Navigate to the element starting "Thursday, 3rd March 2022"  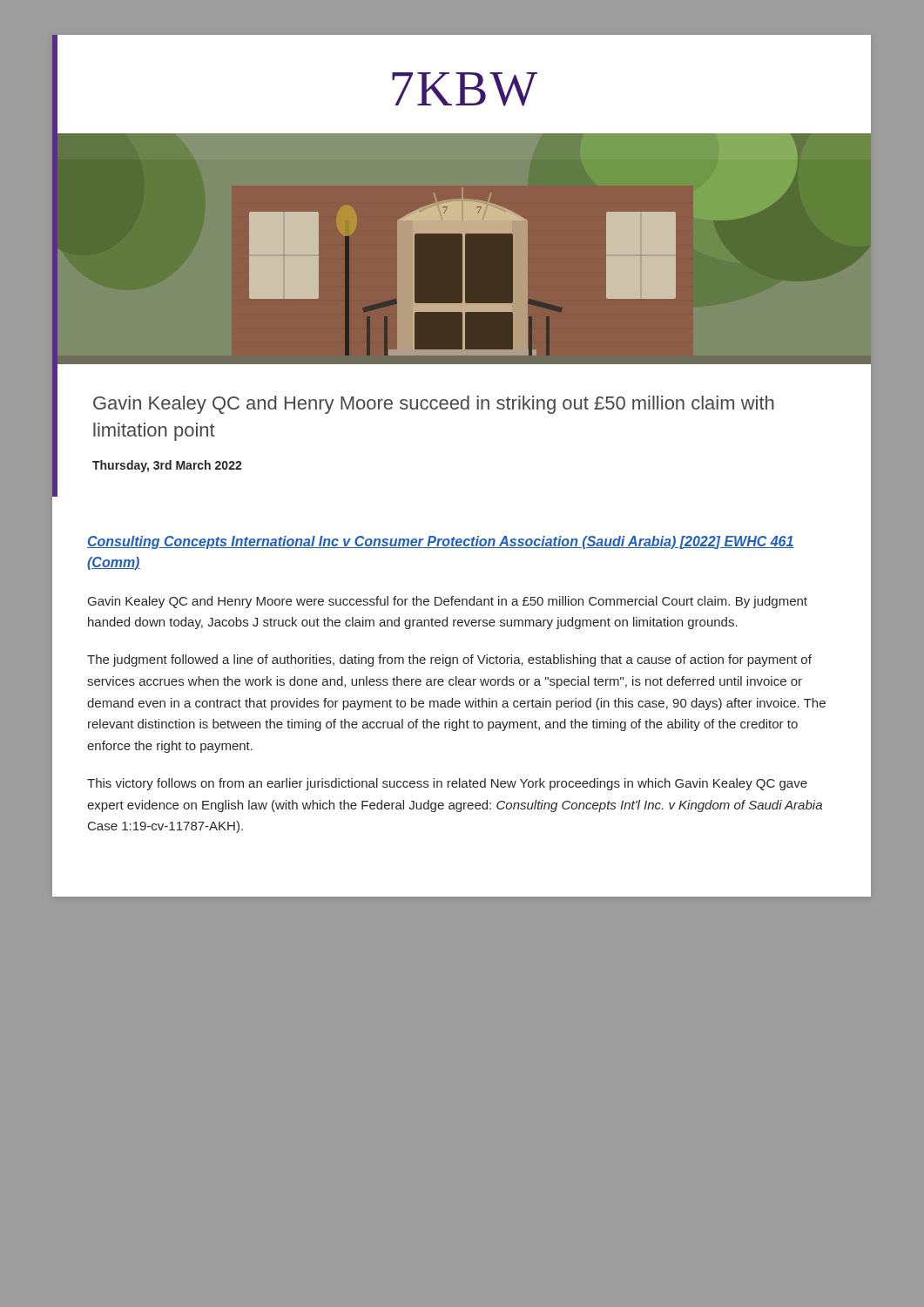167,466
